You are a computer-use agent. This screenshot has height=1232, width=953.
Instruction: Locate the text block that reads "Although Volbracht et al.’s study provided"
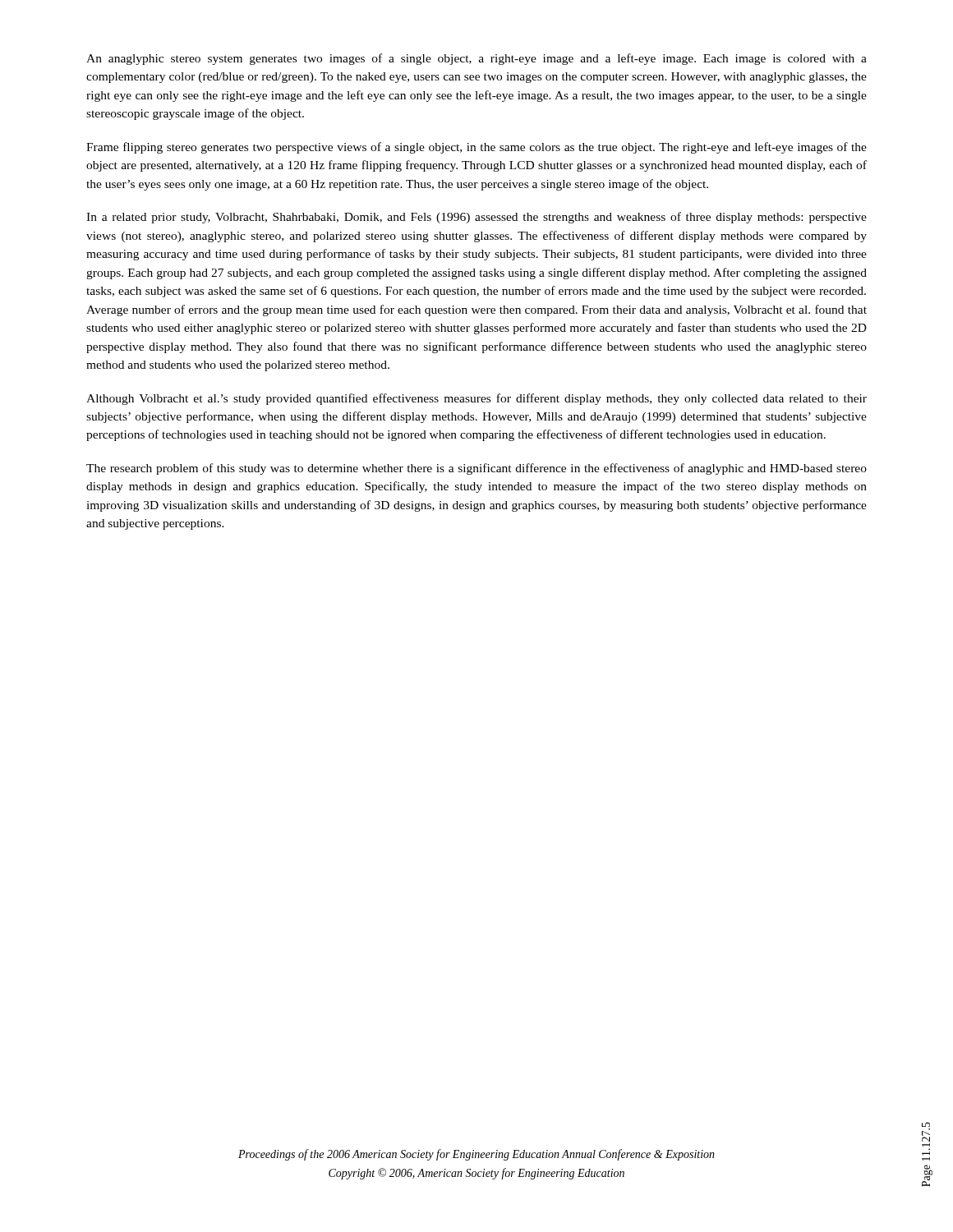(x=476, y=416)
